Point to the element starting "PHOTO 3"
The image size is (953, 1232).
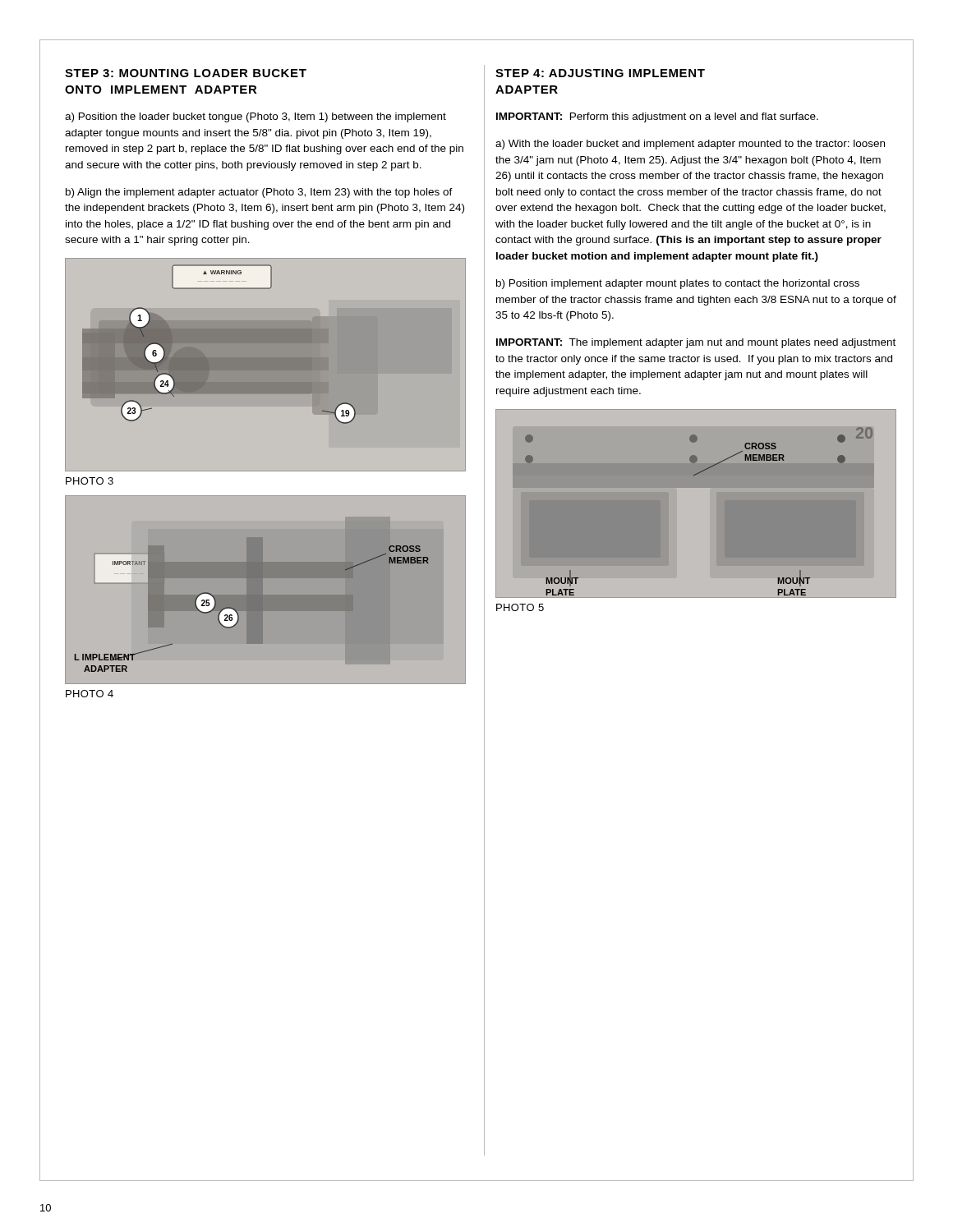click(265, 481)
